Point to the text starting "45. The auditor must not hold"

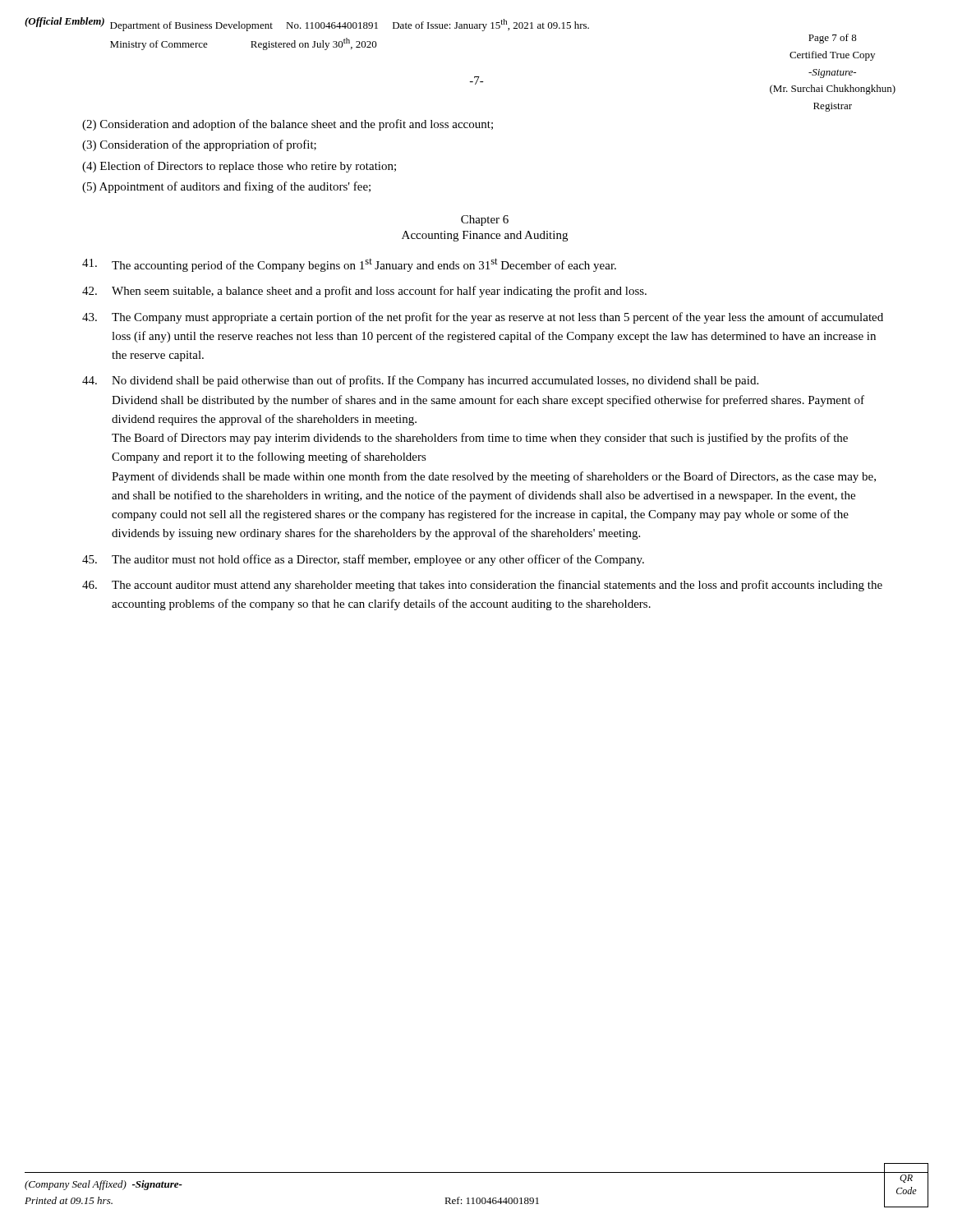coord(485,559)
